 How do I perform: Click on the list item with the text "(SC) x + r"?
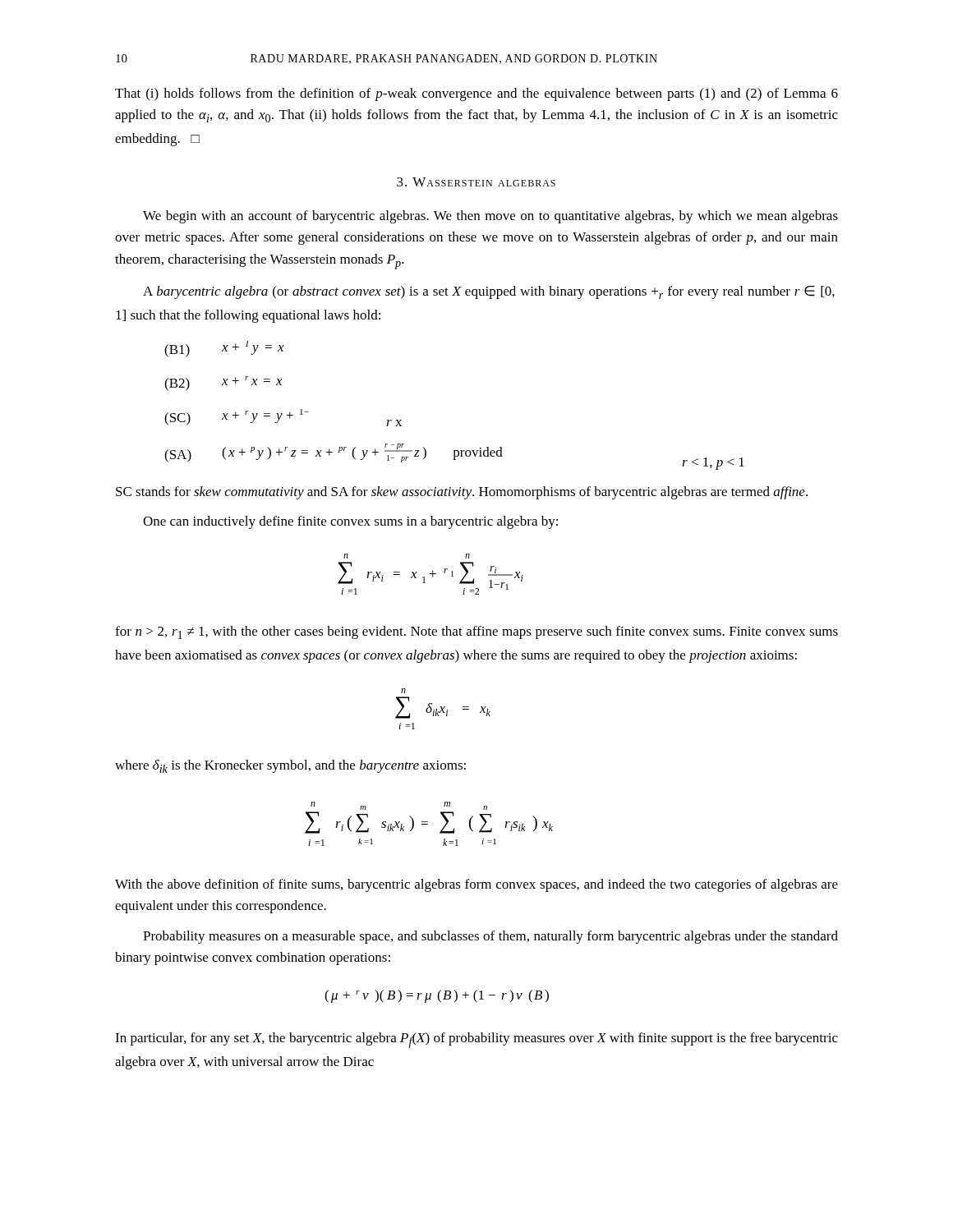[x=283, y=418]
